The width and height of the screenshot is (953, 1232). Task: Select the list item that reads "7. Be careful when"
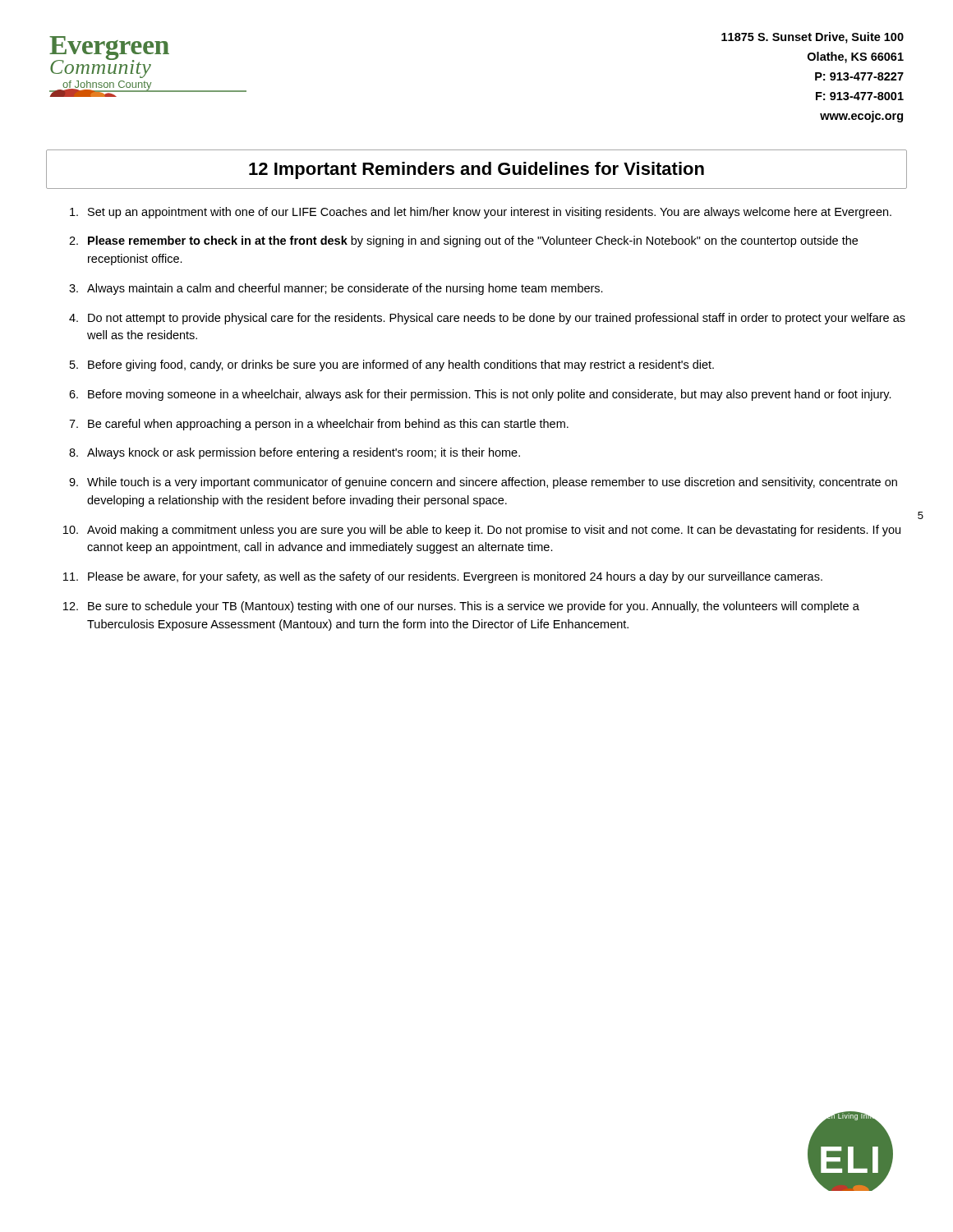[476, 424]
